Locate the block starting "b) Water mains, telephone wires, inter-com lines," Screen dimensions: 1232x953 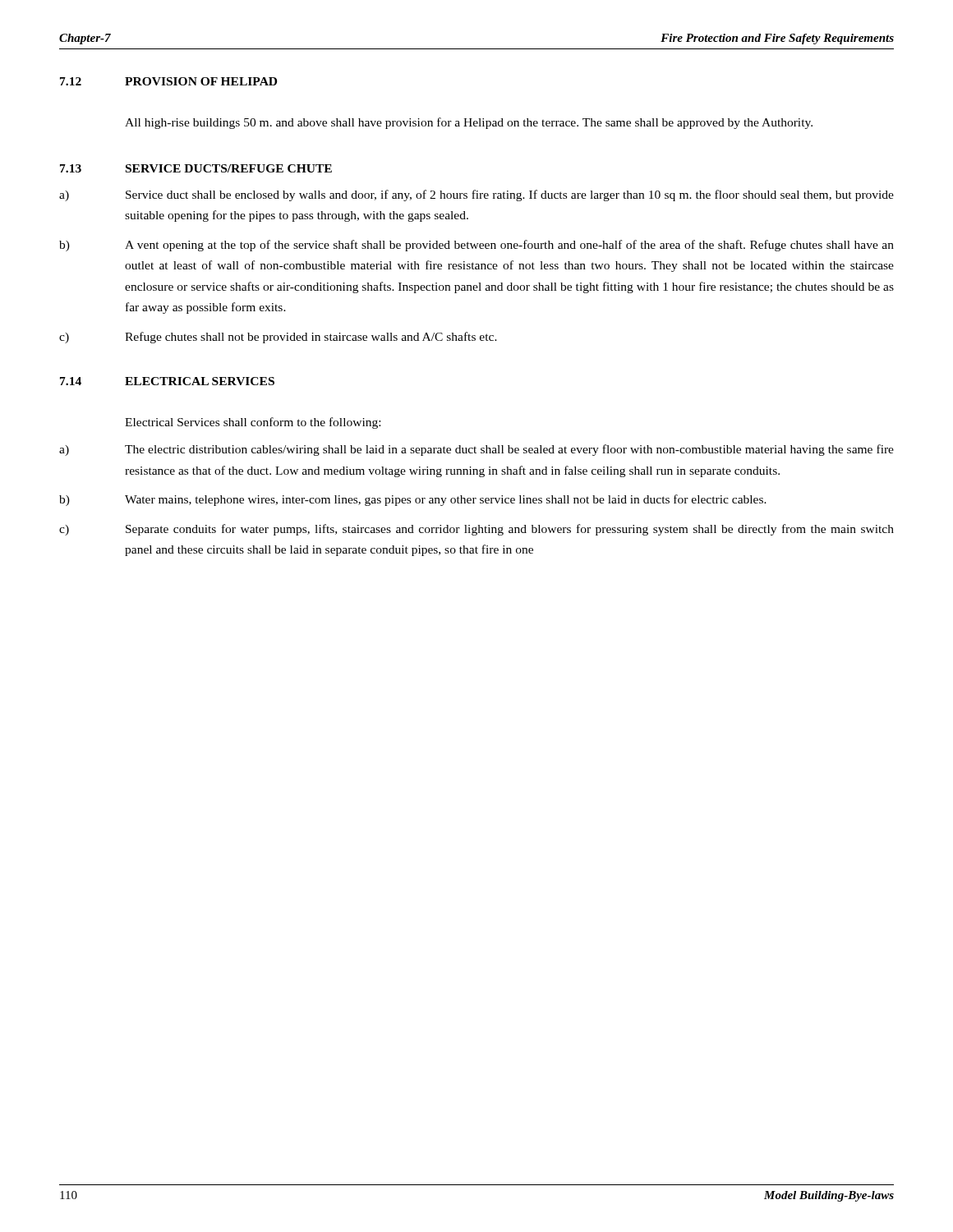pyautogui.click(x=476, y=499)
